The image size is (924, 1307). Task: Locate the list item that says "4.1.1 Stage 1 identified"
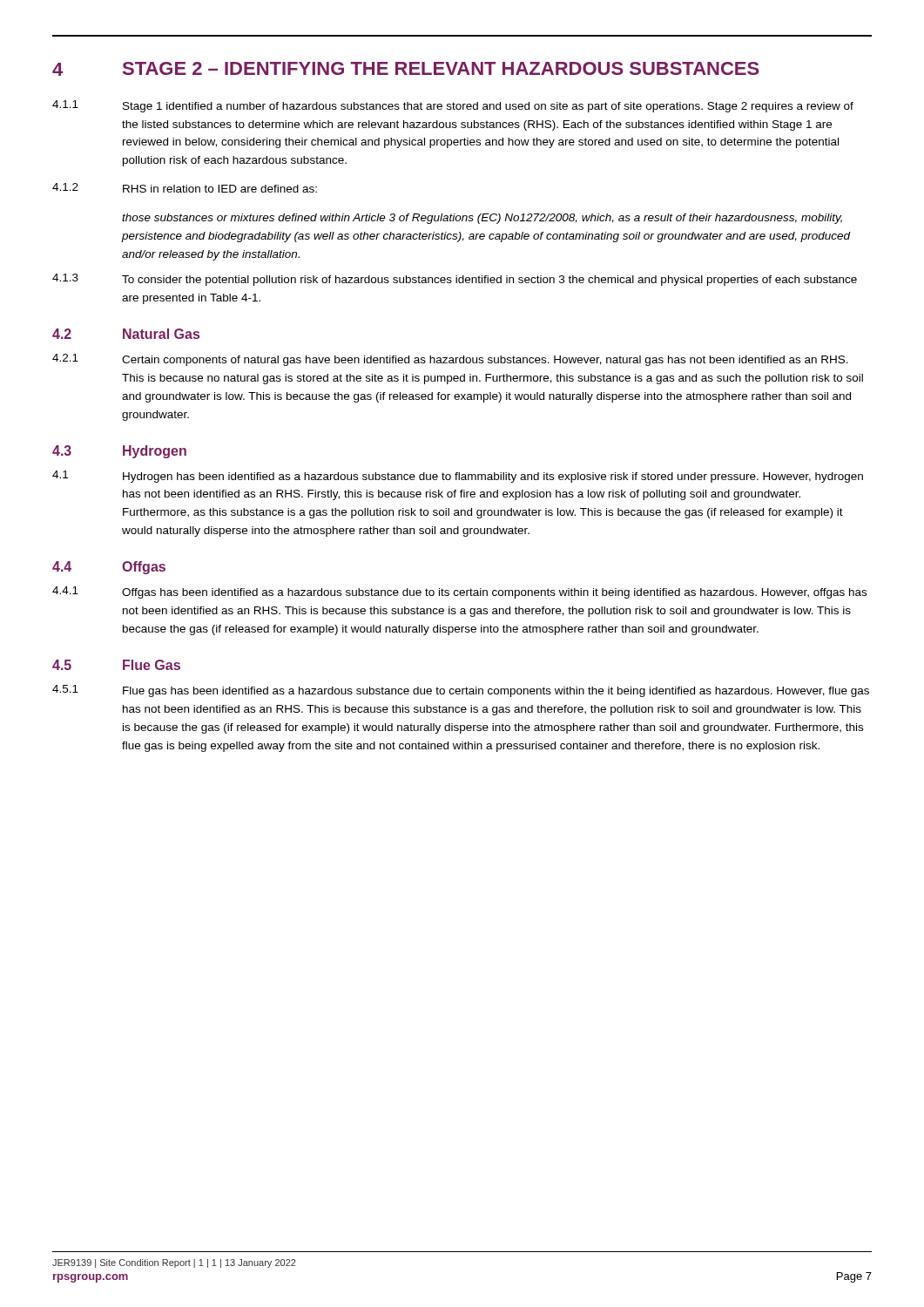[x=462, y=134]
